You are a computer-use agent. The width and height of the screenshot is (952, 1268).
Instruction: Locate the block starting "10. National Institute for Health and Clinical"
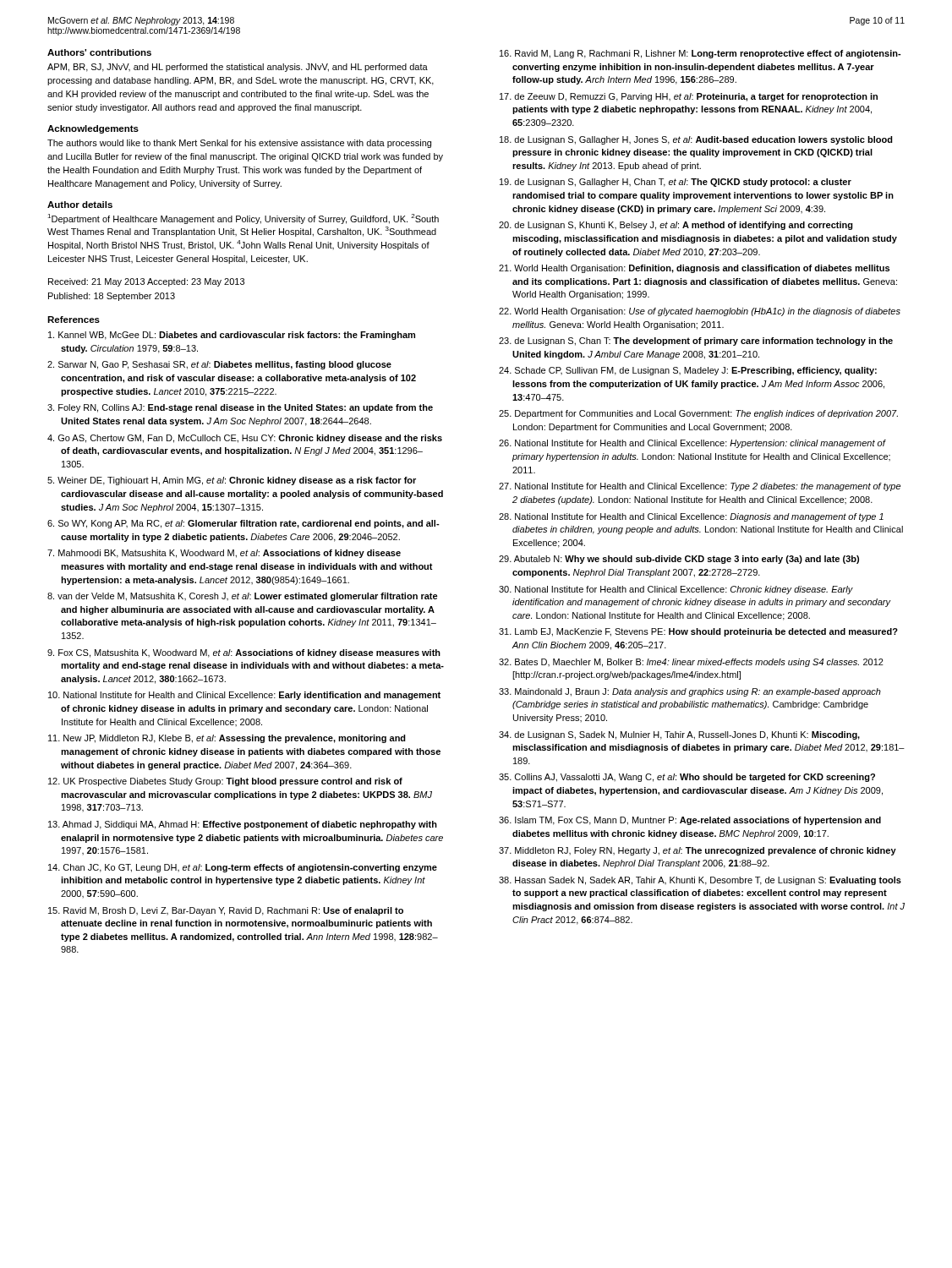point(244,708)
